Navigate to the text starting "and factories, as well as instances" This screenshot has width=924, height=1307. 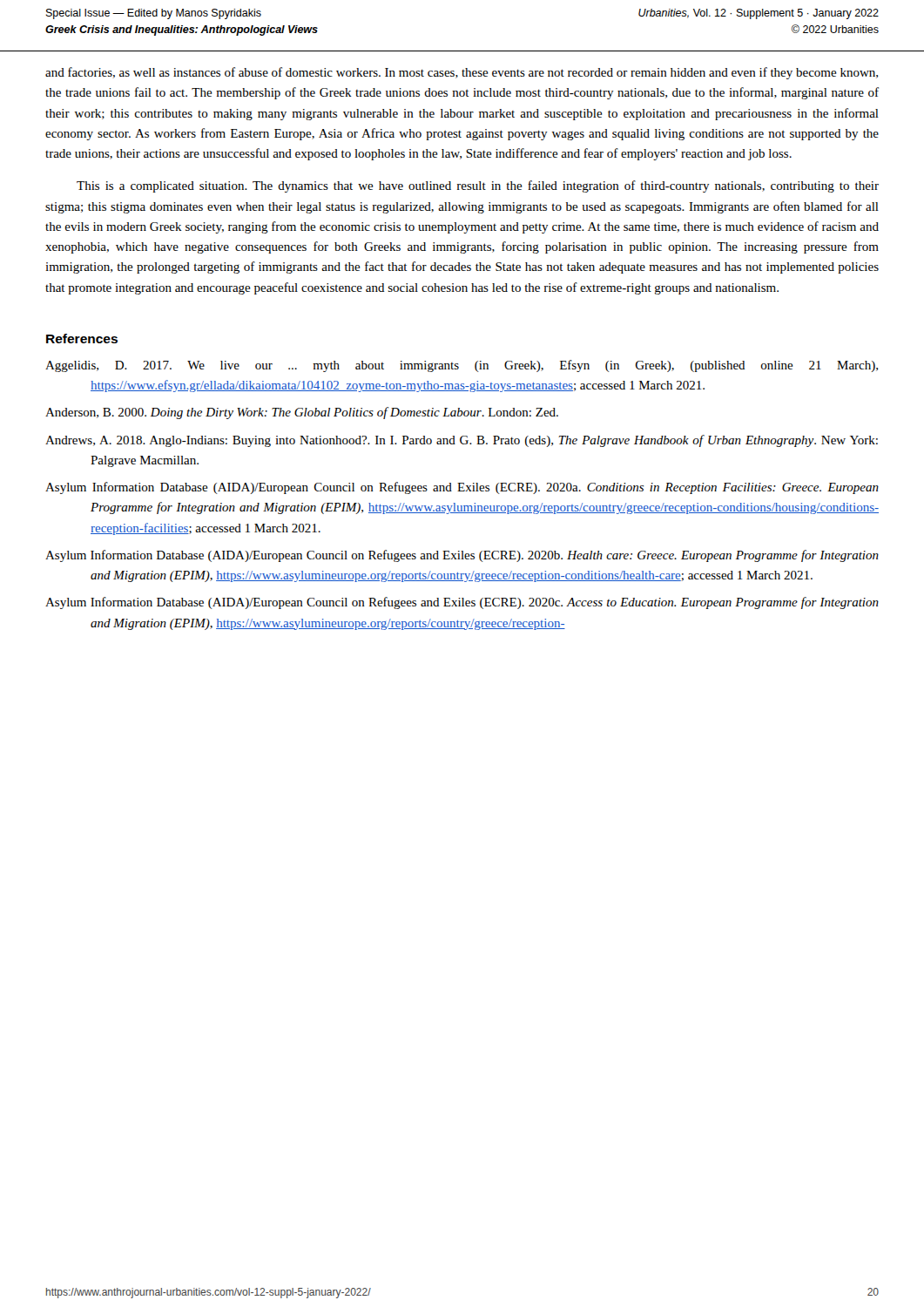pos(462,113)
